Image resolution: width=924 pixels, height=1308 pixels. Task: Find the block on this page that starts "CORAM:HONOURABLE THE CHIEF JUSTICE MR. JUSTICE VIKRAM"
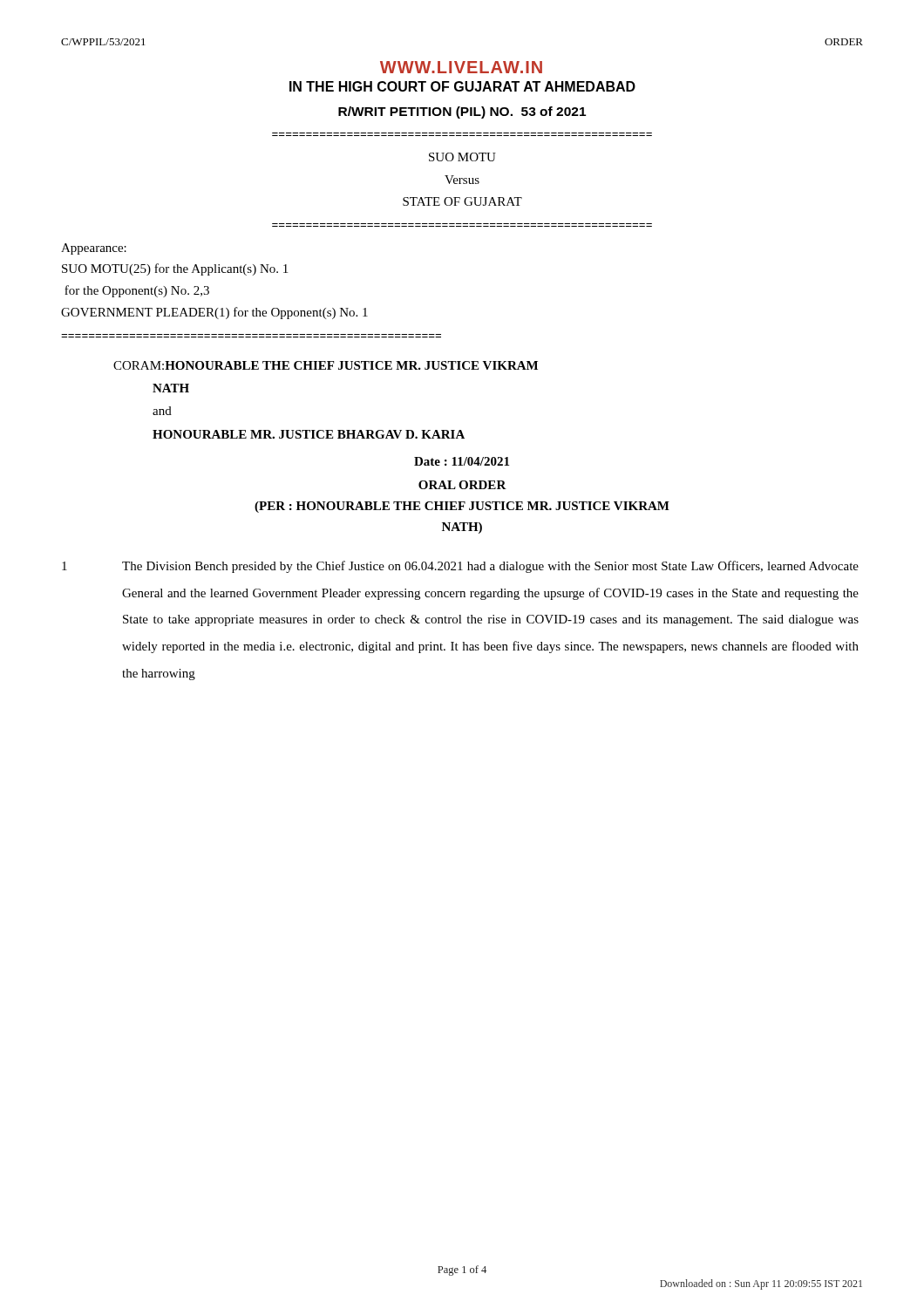pos(326,365)
